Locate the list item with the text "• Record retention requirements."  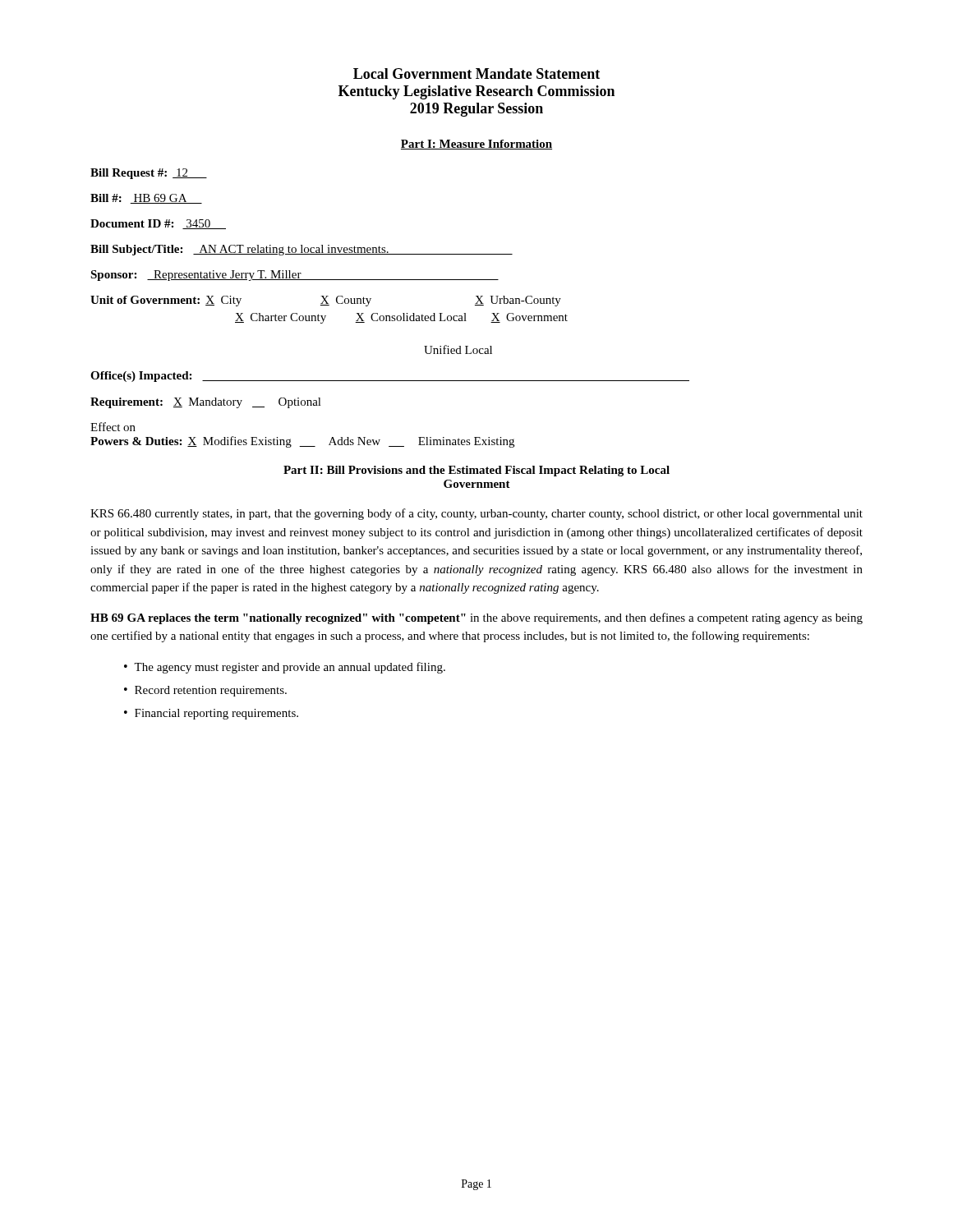coord(205,690)
